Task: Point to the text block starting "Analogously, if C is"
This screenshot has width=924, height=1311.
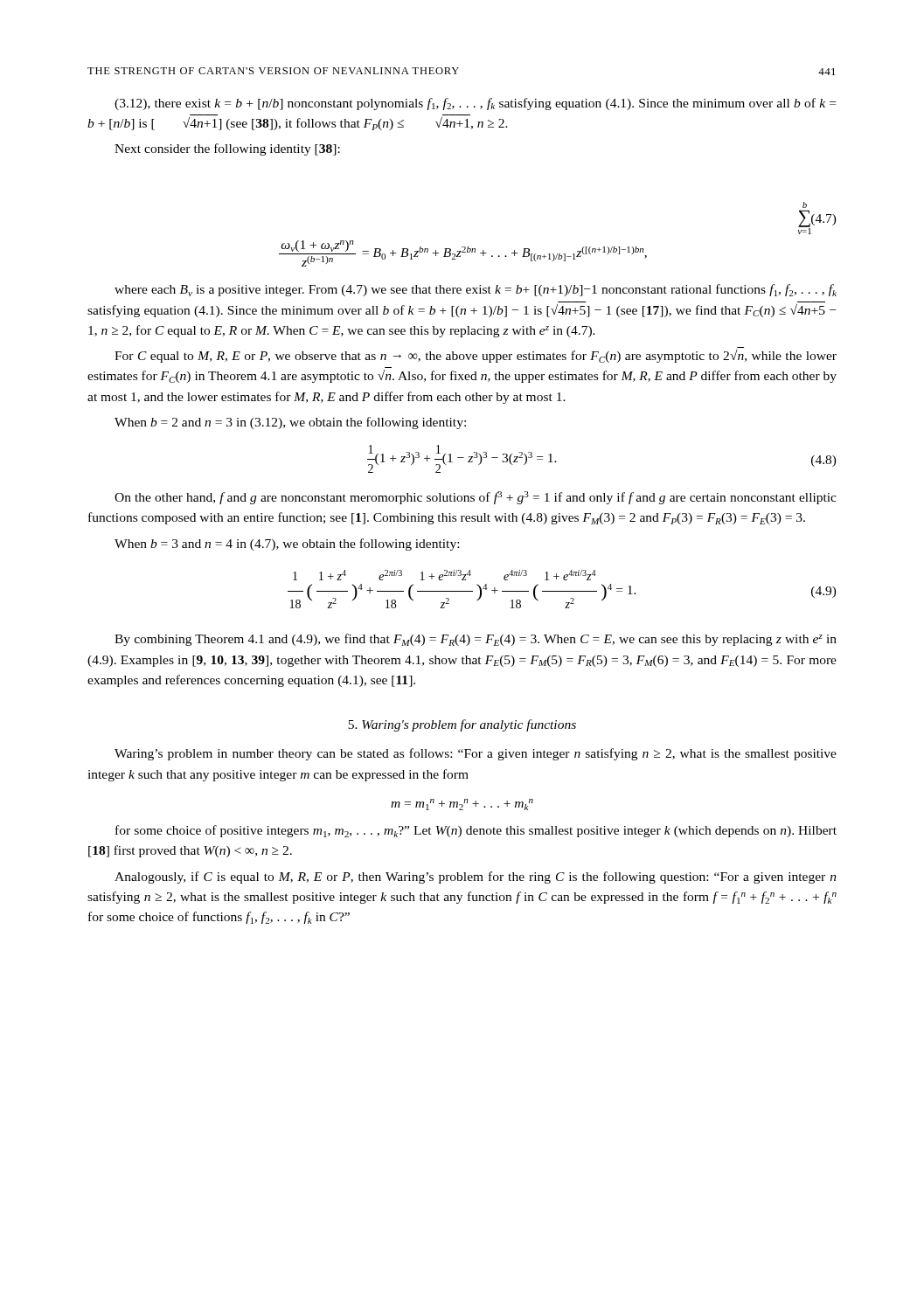Action: point(462,897)
